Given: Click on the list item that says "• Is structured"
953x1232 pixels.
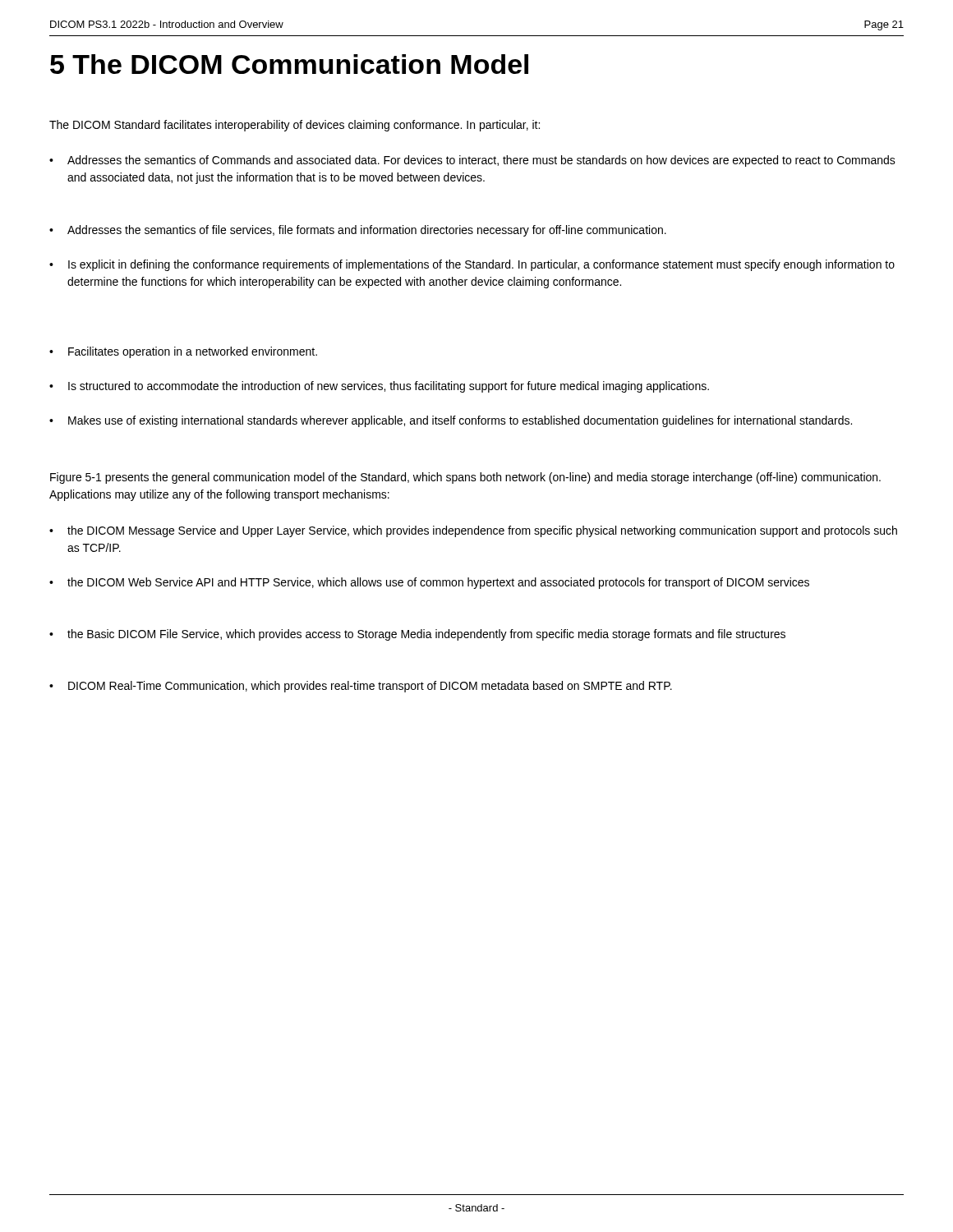Looking at the screenshot, I should click(x=476, y=386).
